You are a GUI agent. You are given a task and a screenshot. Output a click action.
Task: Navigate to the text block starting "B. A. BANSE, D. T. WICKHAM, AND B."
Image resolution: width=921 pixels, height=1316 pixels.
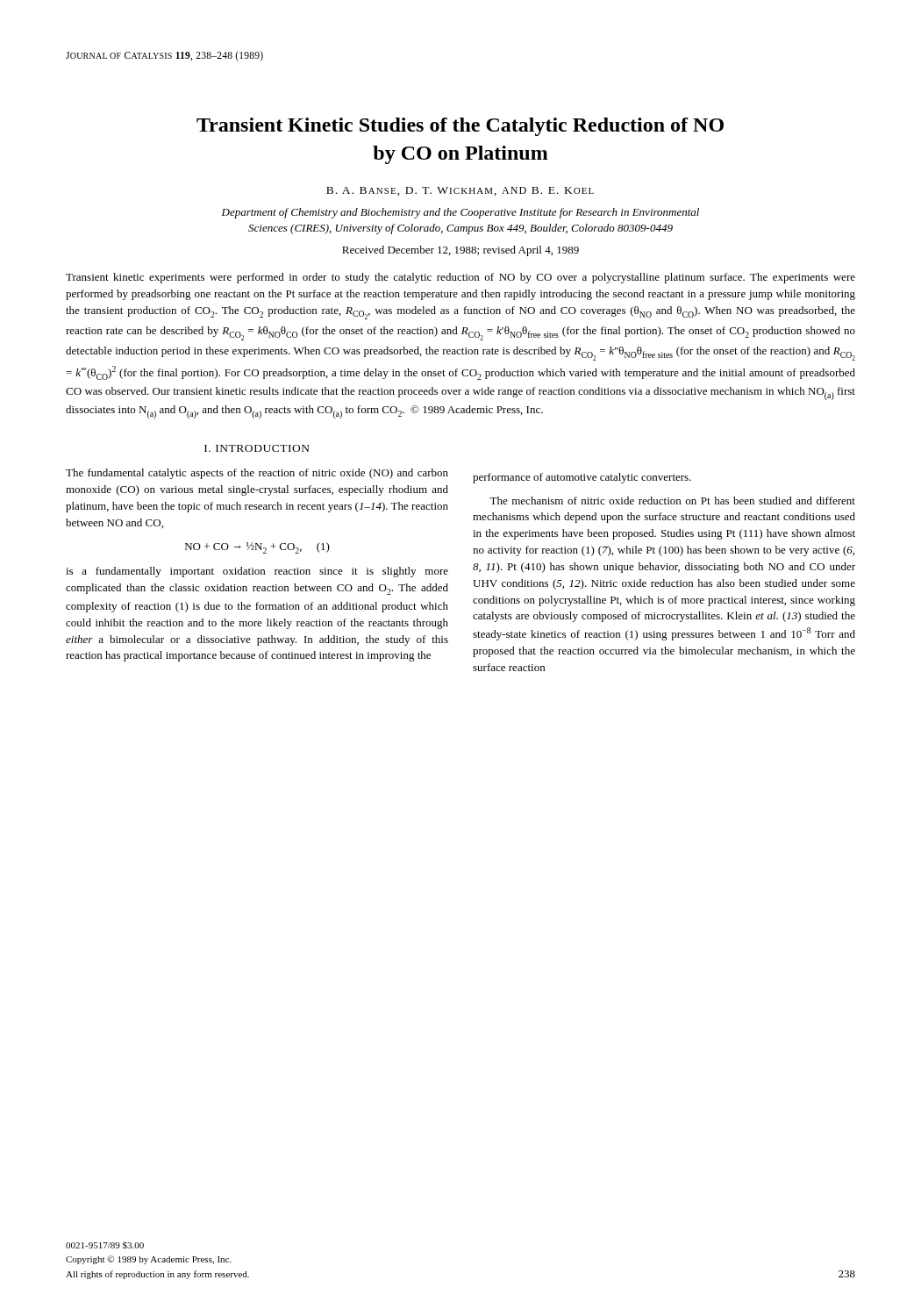coord(460,190)
